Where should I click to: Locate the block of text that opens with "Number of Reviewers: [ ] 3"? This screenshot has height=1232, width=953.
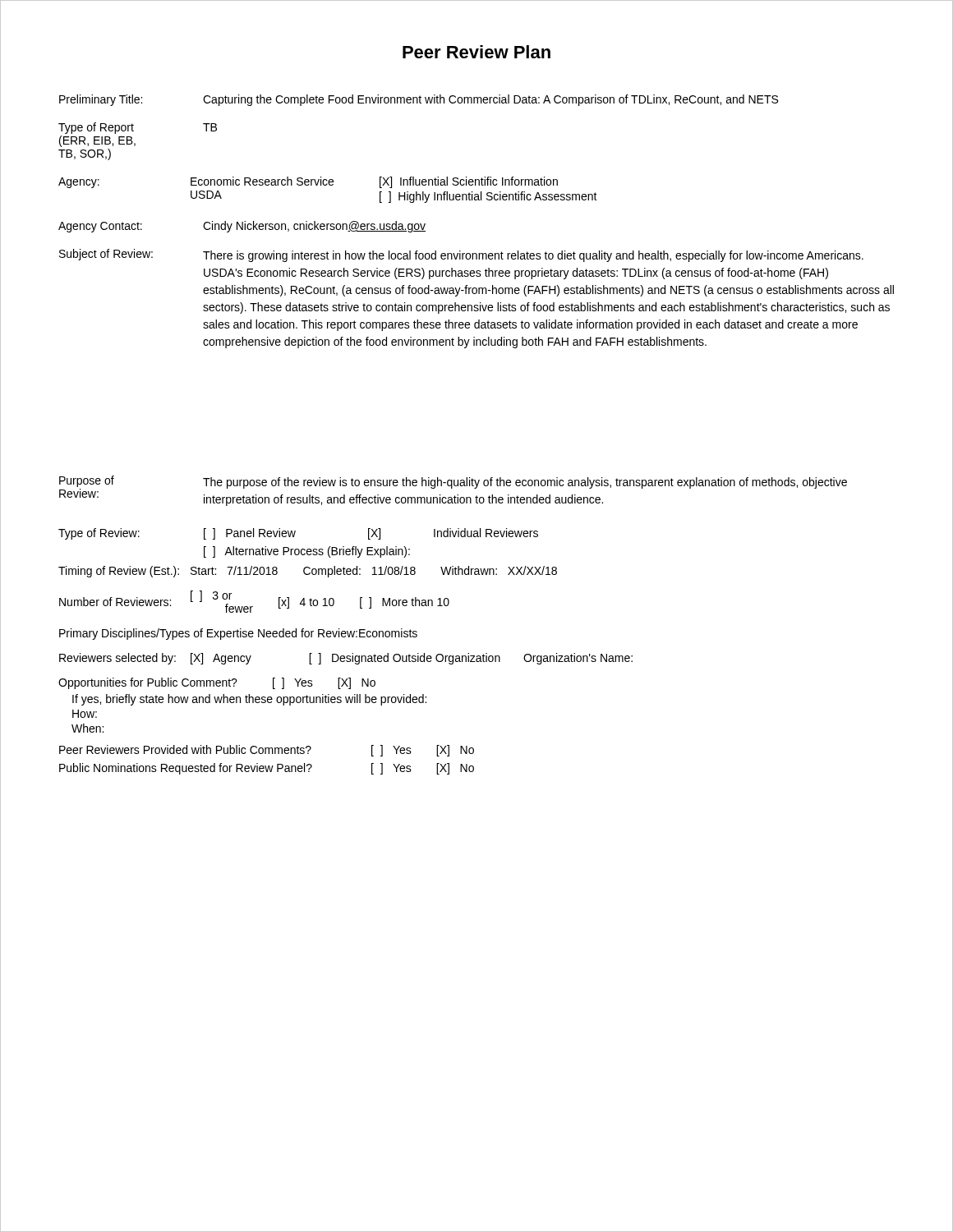pos(254,602)
